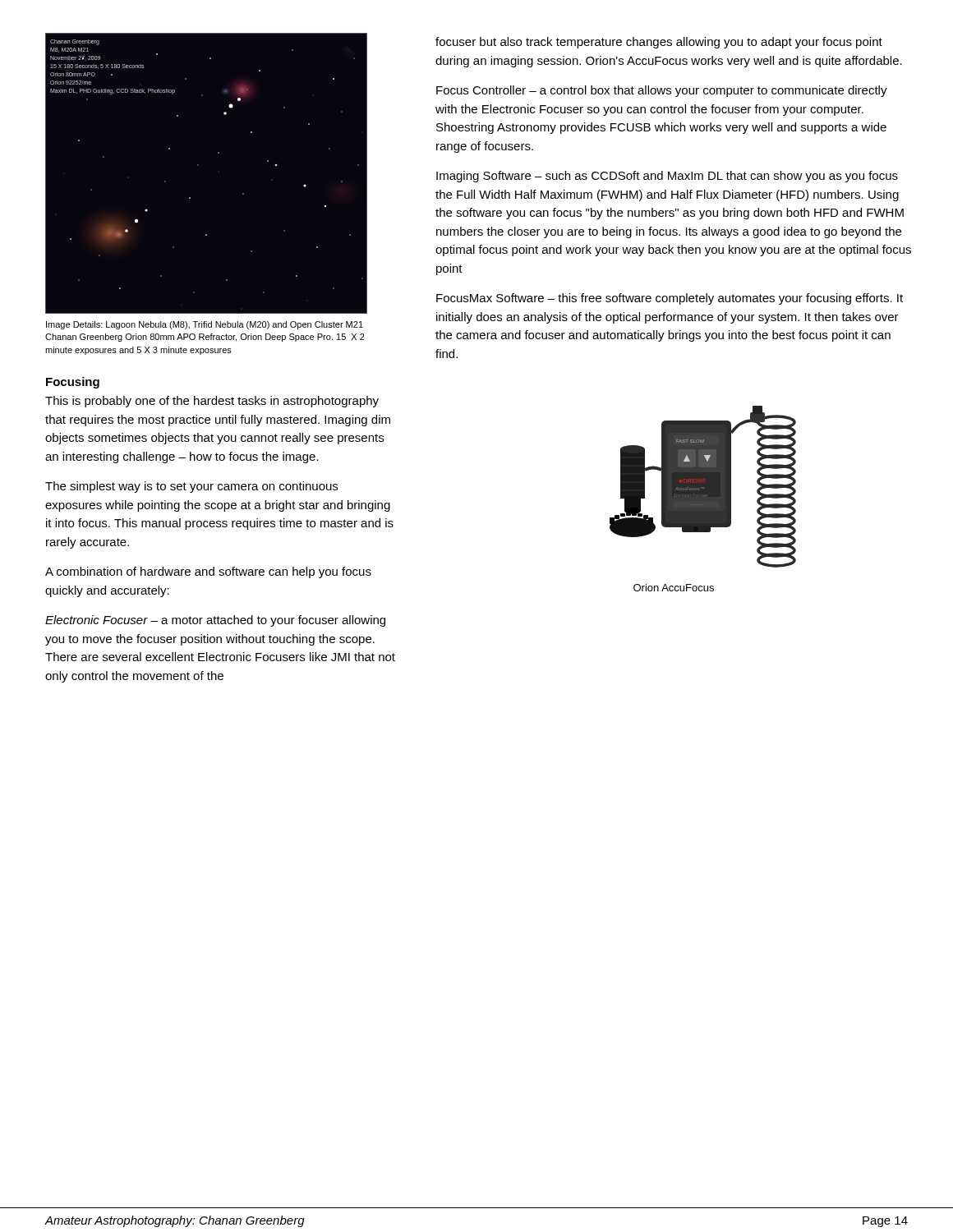Point to the text block starting "Imaging Software – such as"

pyautogui.click(x=673, y=222)
